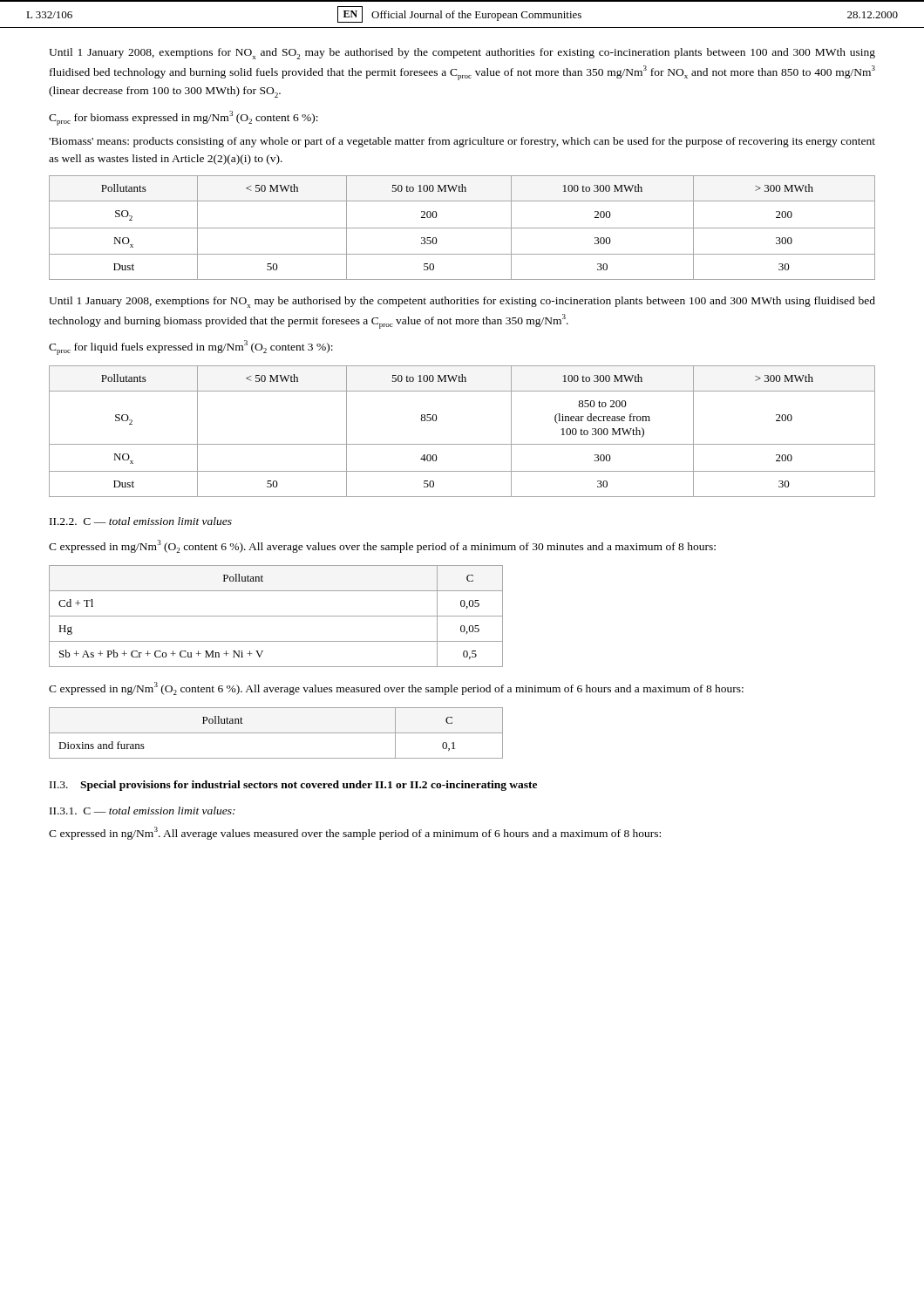This screenshot has width=924, height=1308.
Task: Locate the text block that reads "Cproc for biomass expressed in mg/Nm3 (O2"
Action: click(x=183, y=118)
